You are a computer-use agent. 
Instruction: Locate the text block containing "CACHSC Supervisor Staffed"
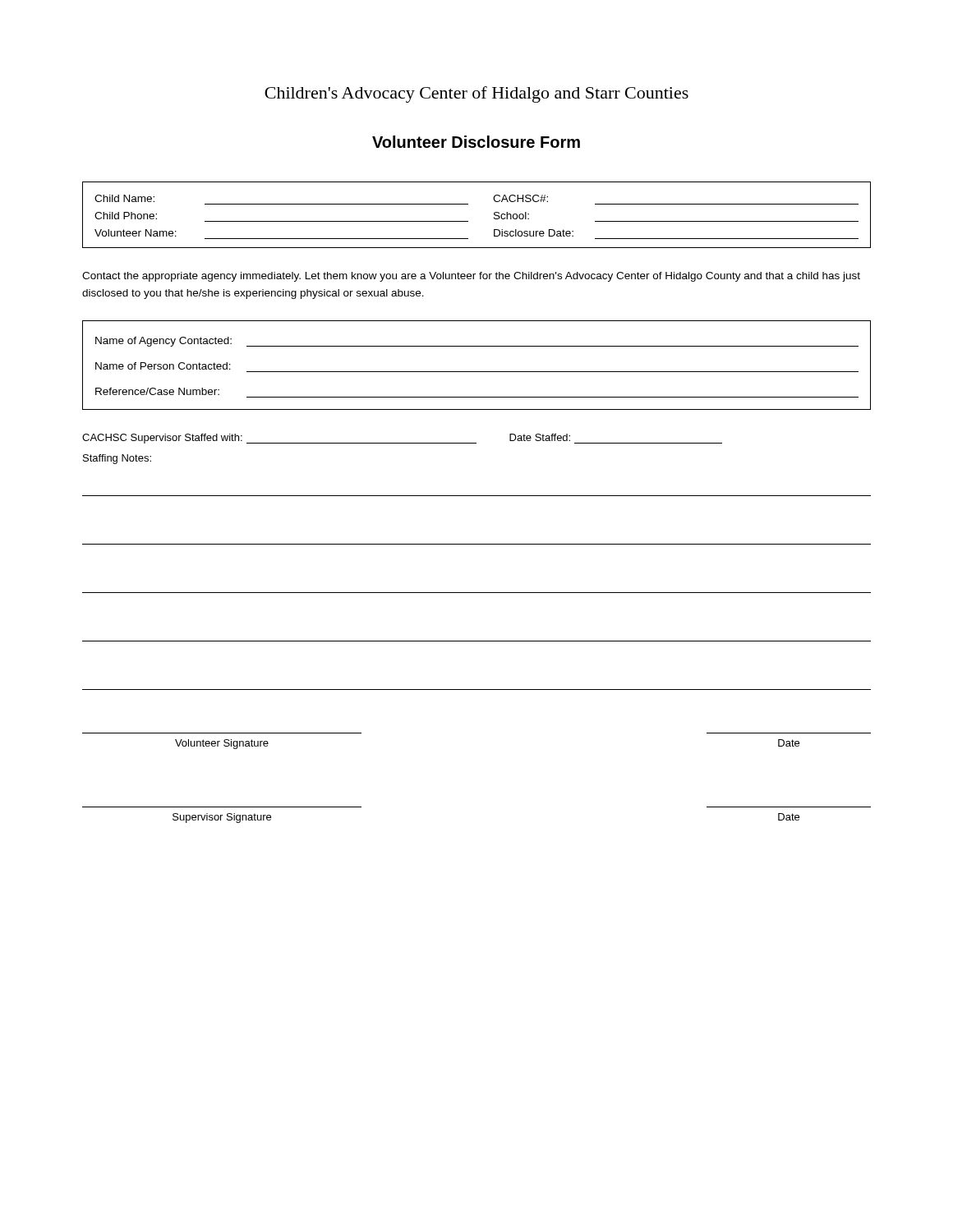[476, 436]
